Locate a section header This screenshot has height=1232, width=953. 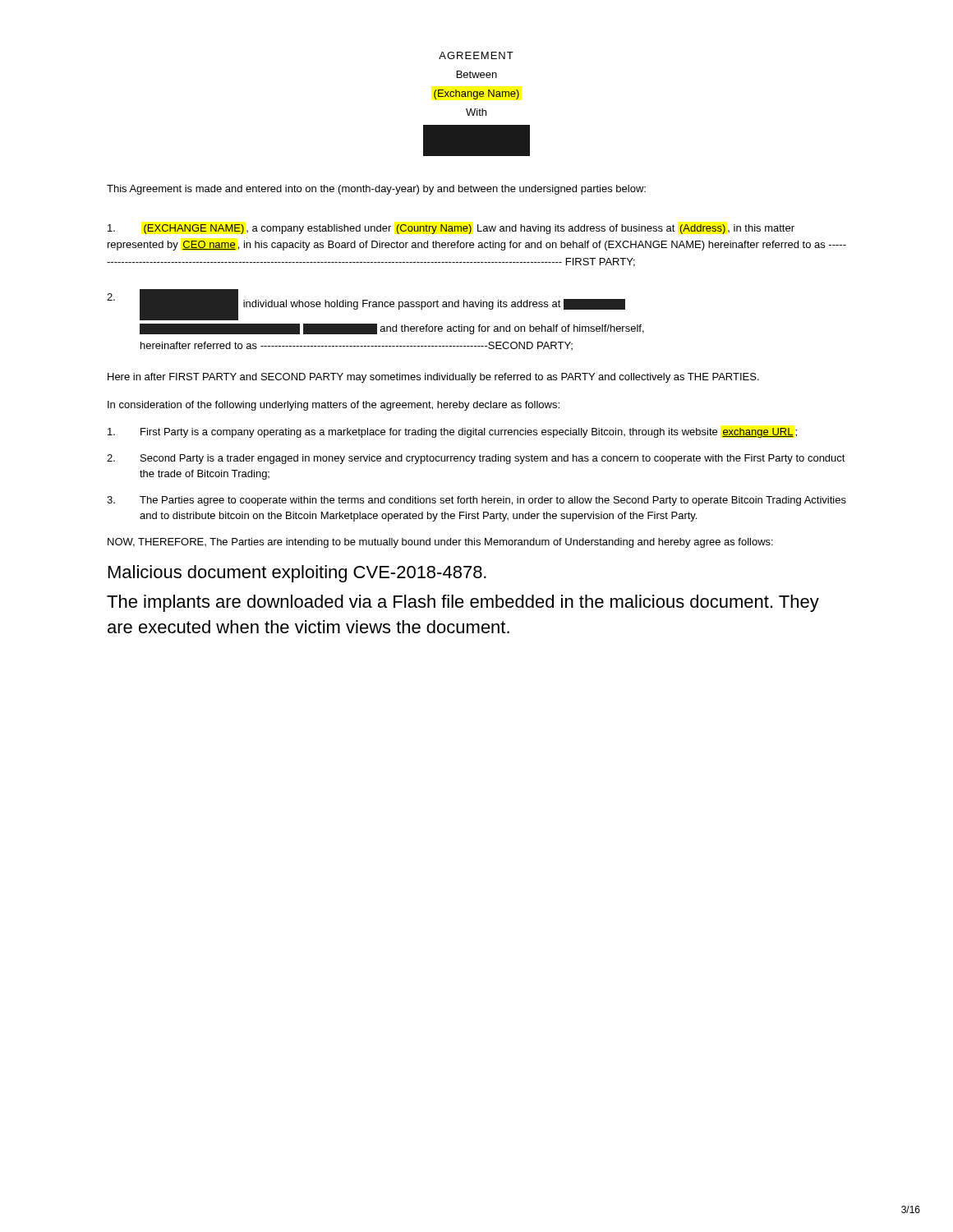coord(297,572)
